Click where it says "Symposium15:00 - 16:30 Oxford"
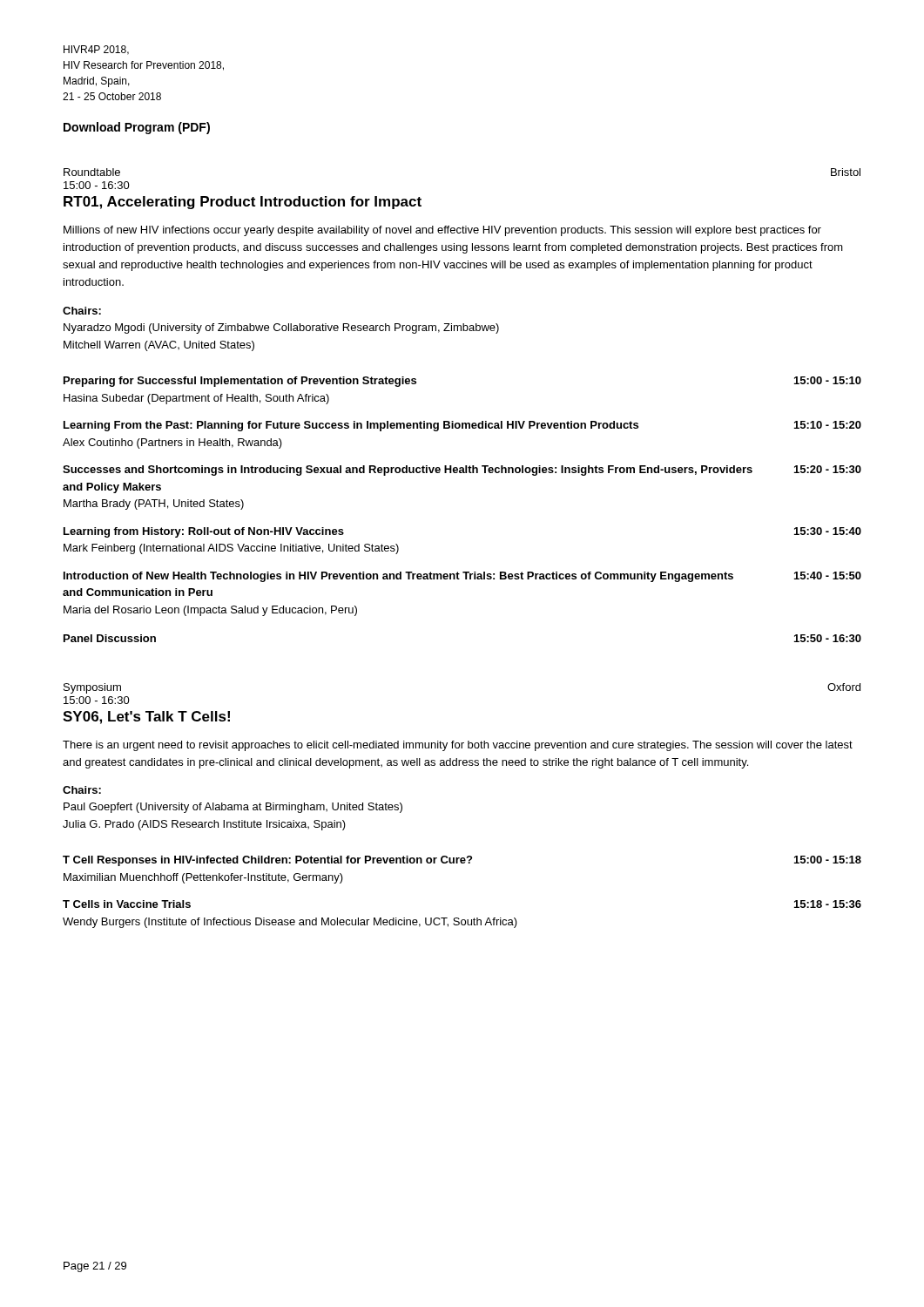Image resolution: width=924 pixels, height=1307 pixels. coord(96,688)
